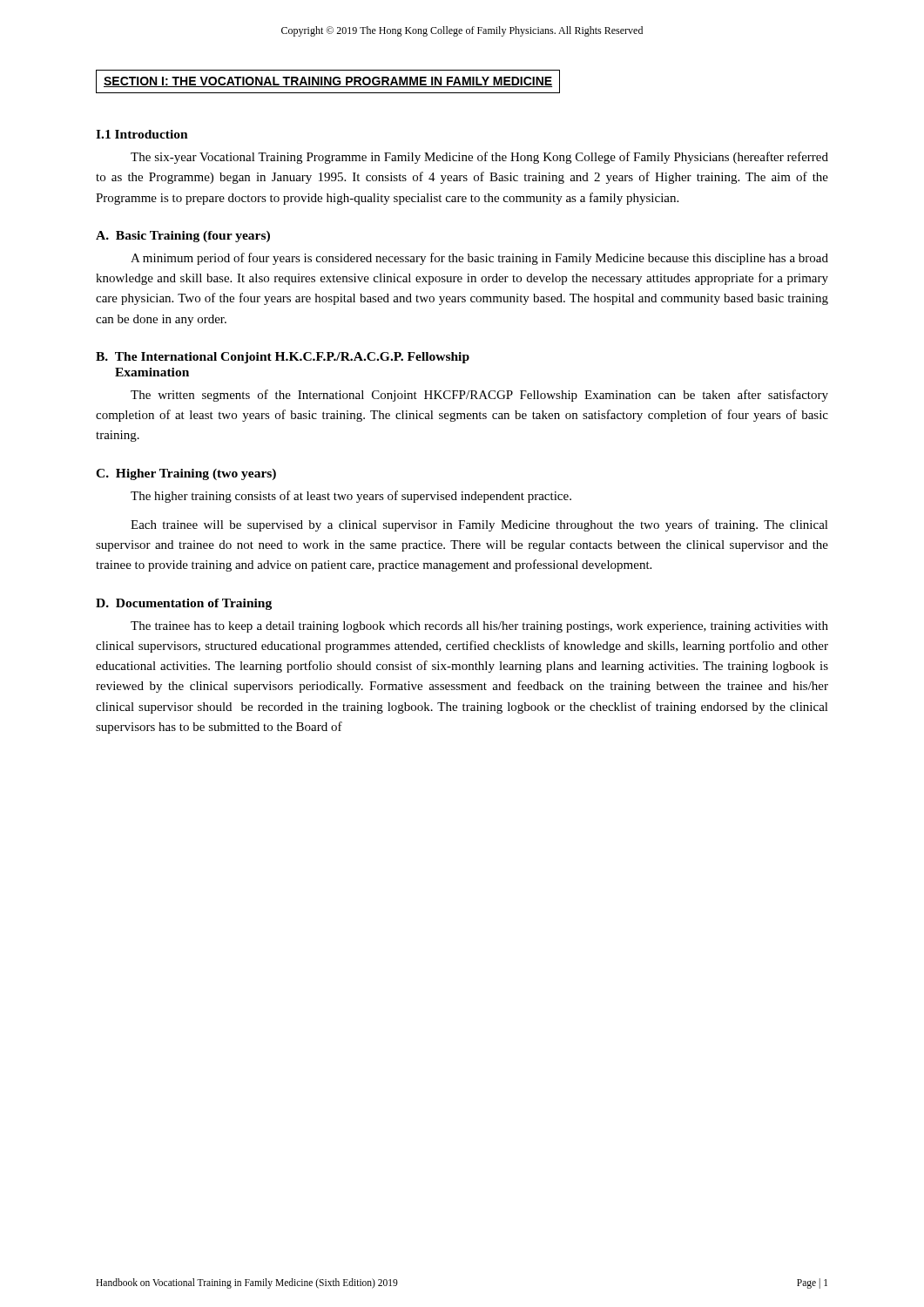Locate the block of text that opens with "A minimum period of four years"
The width and height of the screenshot is (924, 1307).
[462, 289]
